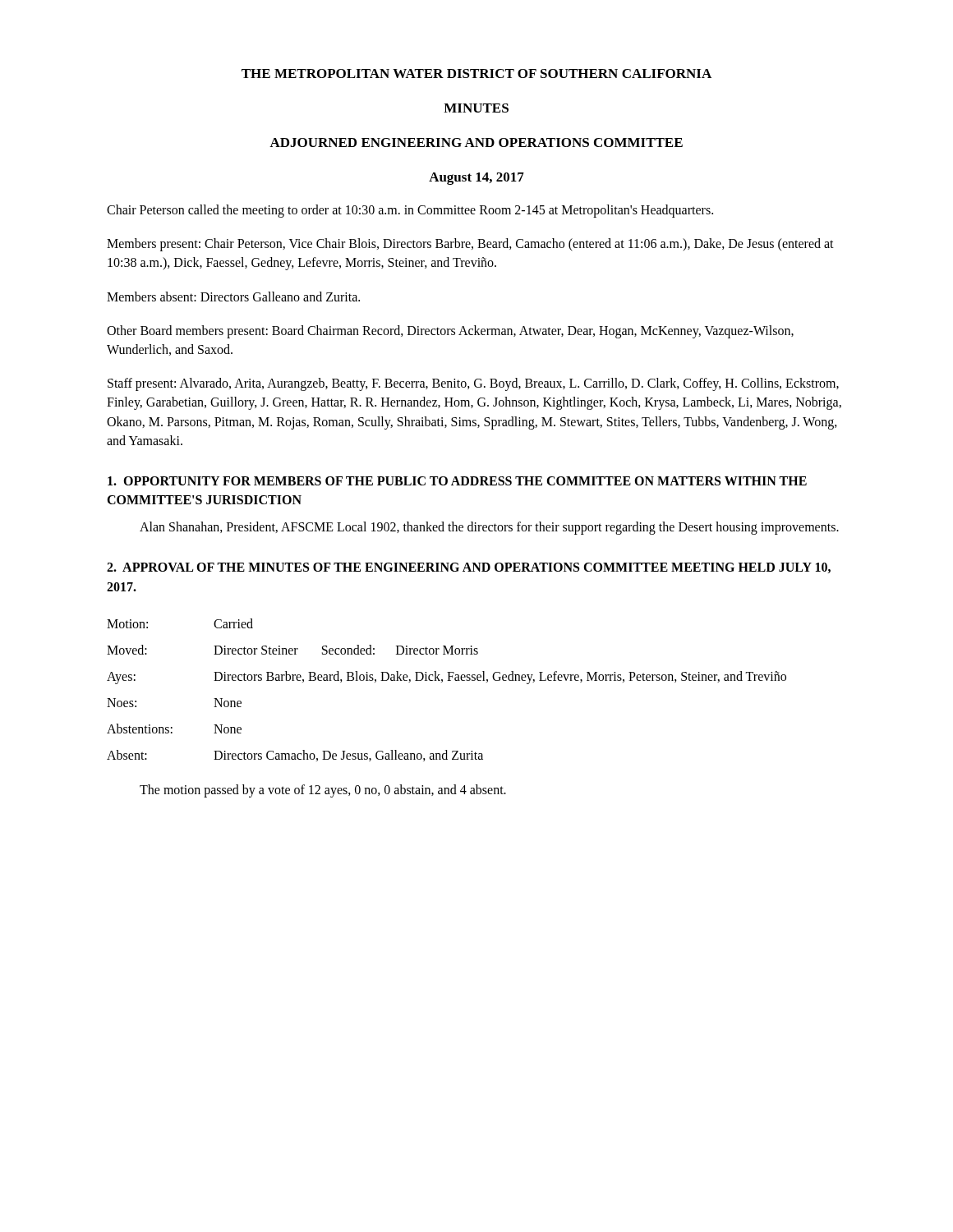953x1232 pixels.
Task: Find the section header on this page that starts "1. OPPORTUNITY FOR MEMBERS"
Action: (x=457, y=490)
